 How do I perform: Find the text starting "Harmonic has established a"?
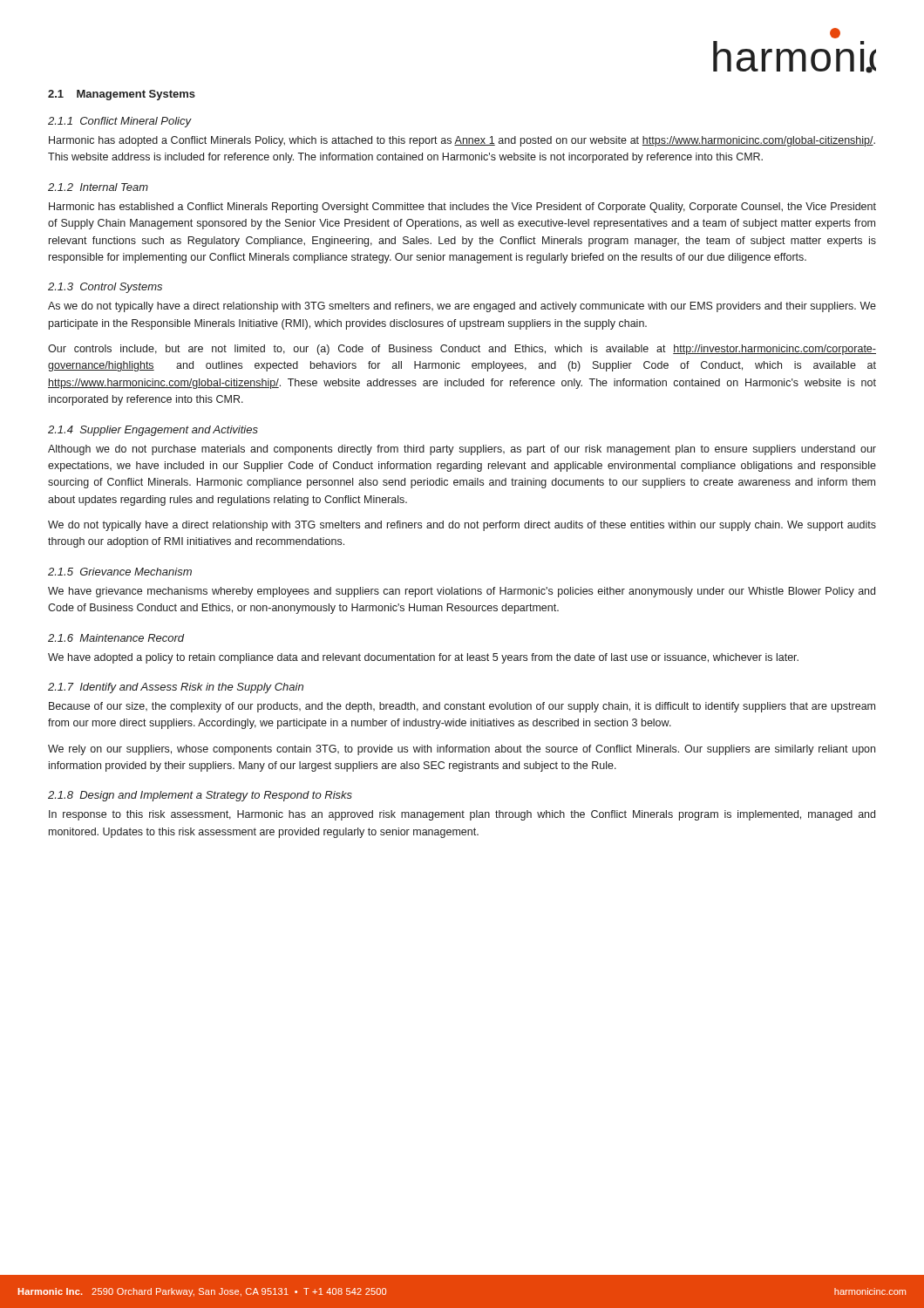point(462,232)
